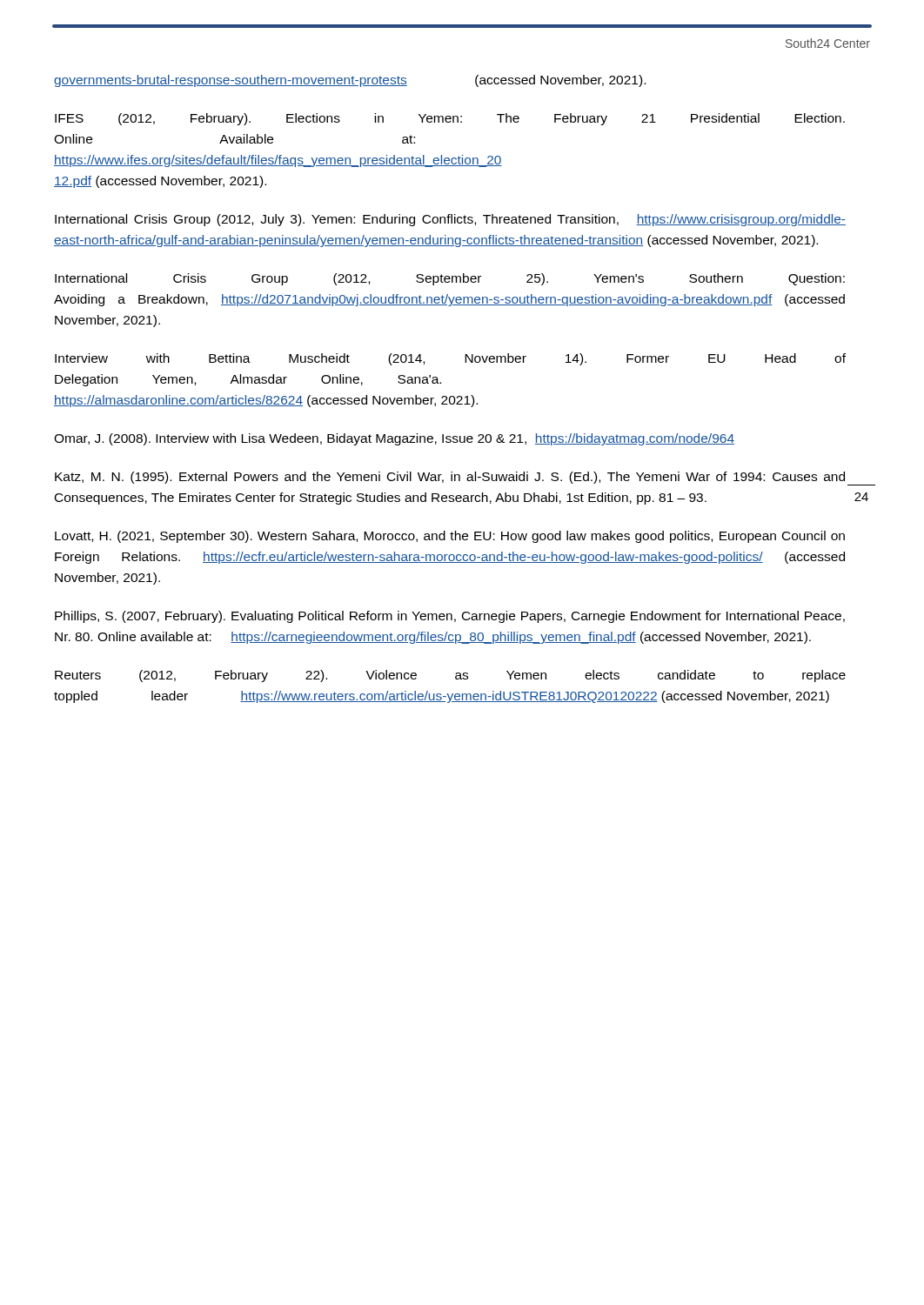Viewport: 924px width, 1305px height.
Task: Find the text block starting "governments-brutal-response-southern-movement-protests (accessed November, 2021)."
Action: [x=350, y=80]
